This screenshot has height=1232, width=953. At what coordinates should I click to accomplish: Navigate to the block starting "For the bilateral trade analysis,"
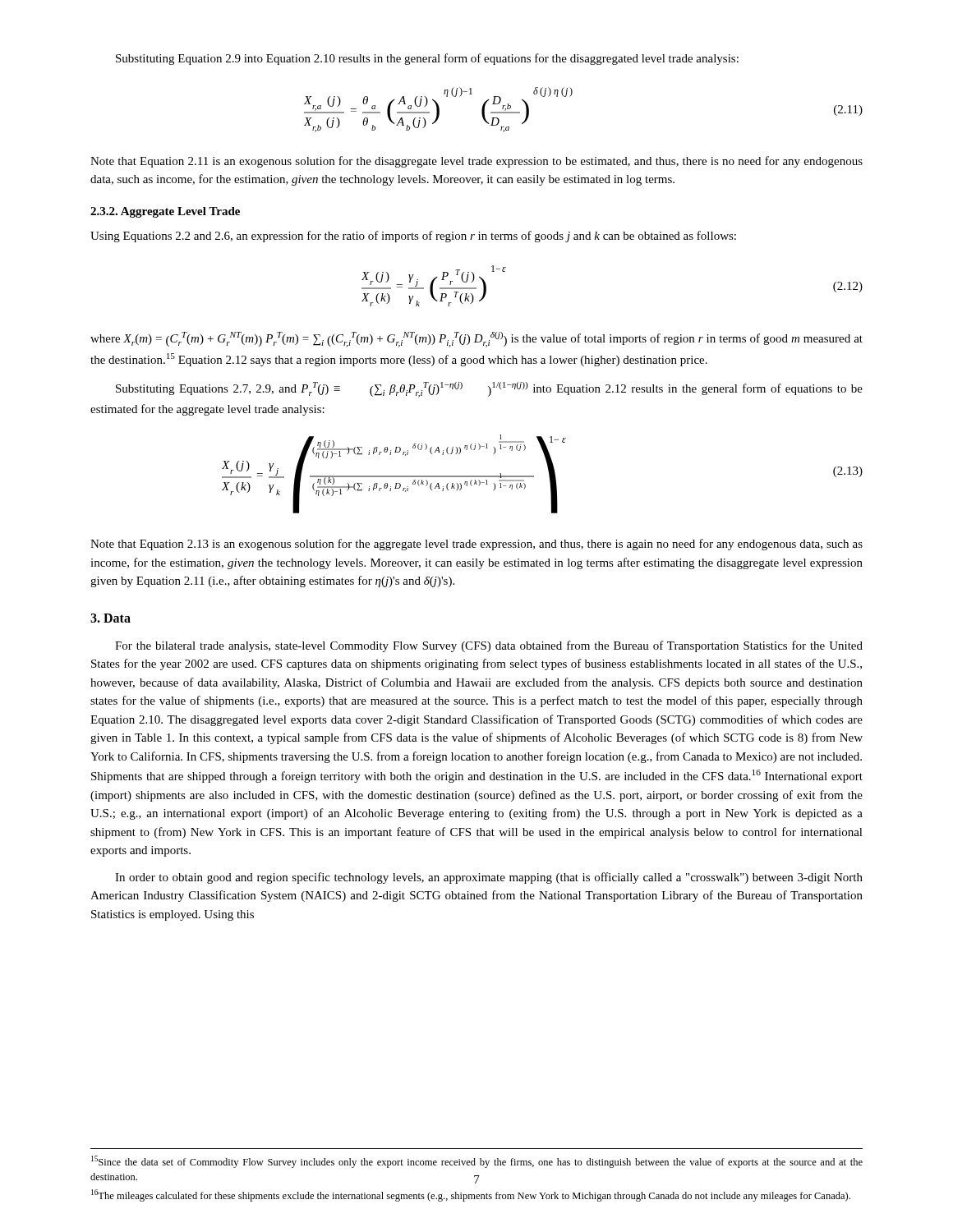[x=476, y=748]
